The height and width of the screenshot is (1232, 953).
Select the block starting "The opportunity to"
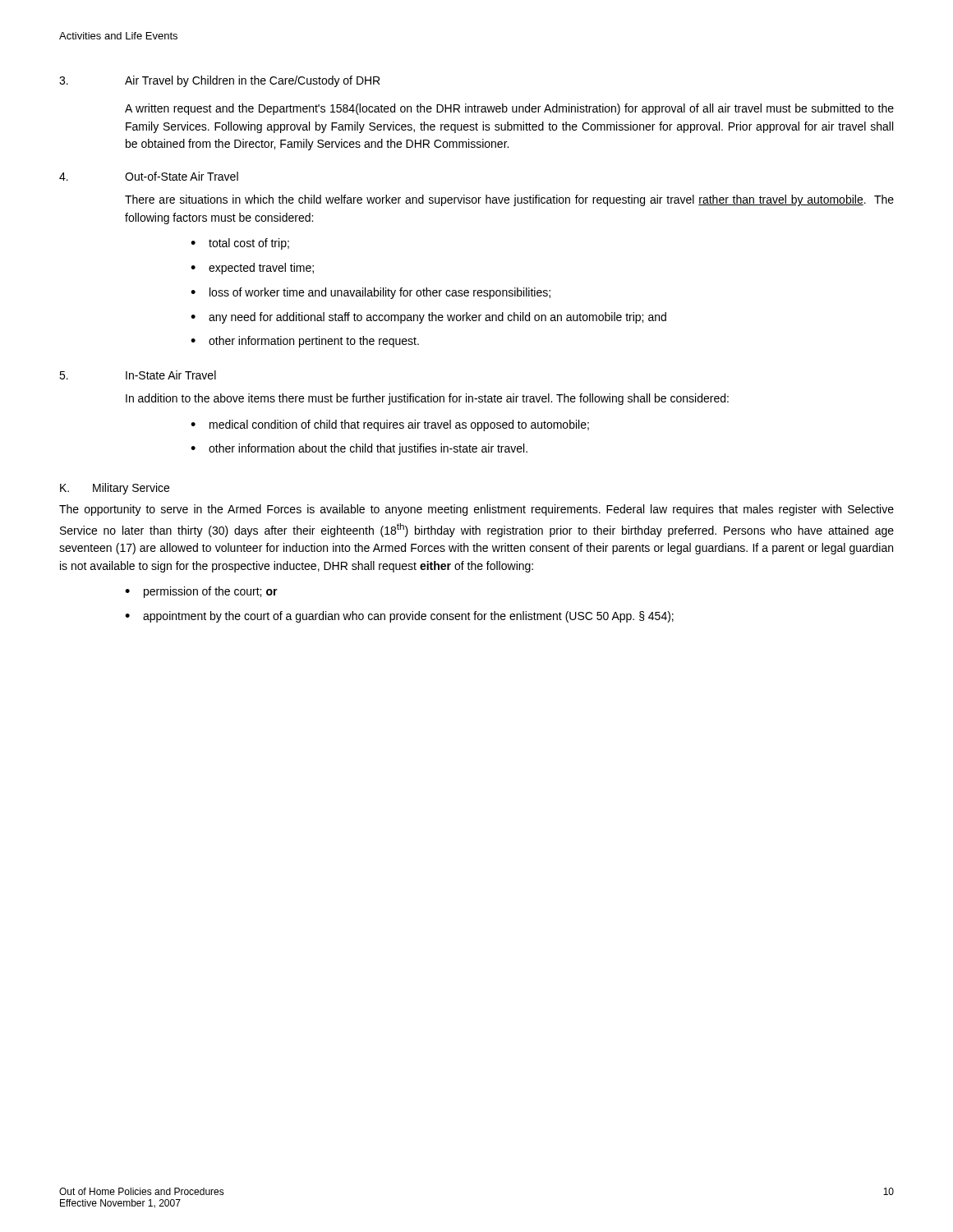point(476,537)
